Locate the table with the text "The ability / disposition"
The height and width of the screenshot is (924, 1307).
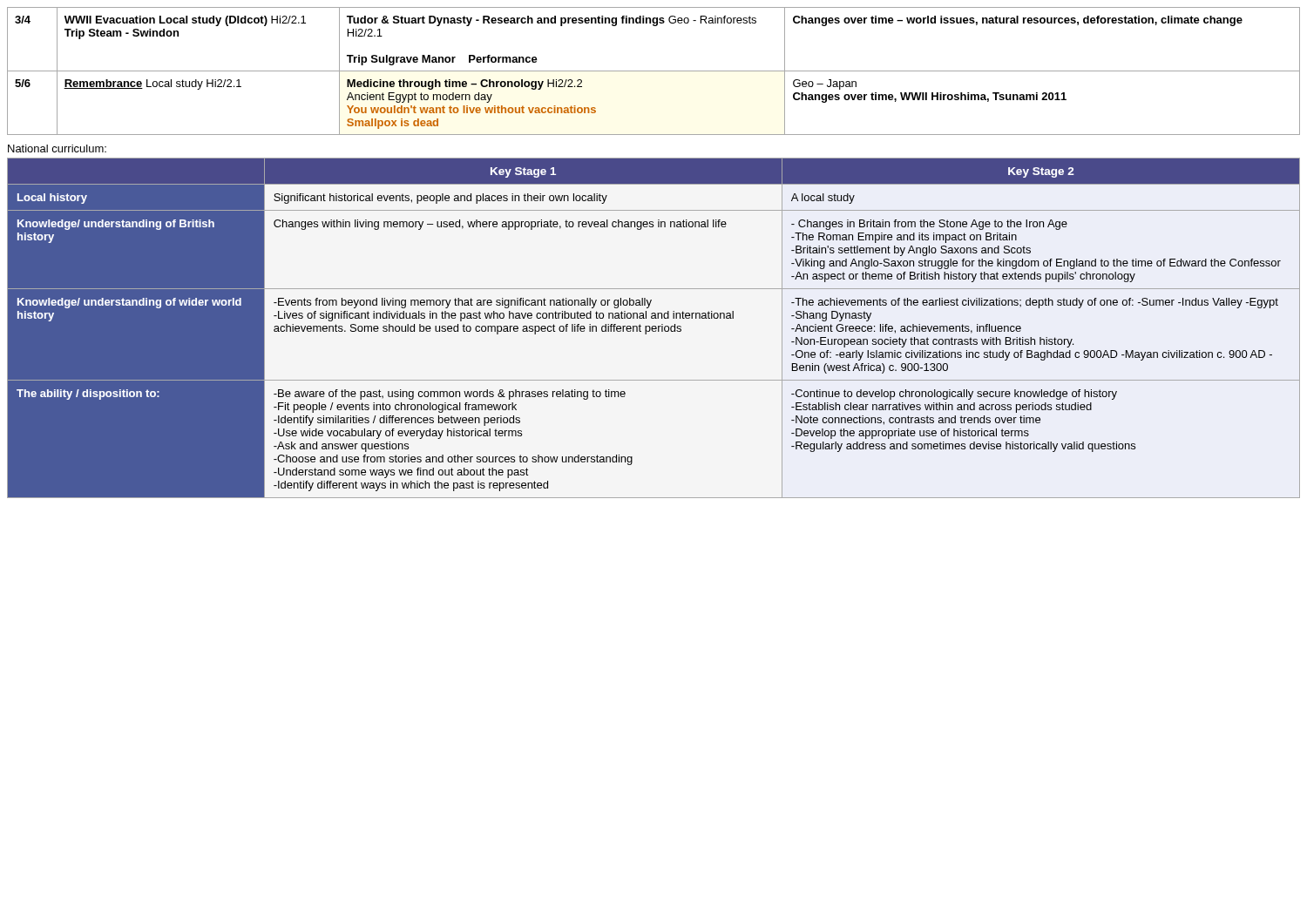tap(654, 331)
